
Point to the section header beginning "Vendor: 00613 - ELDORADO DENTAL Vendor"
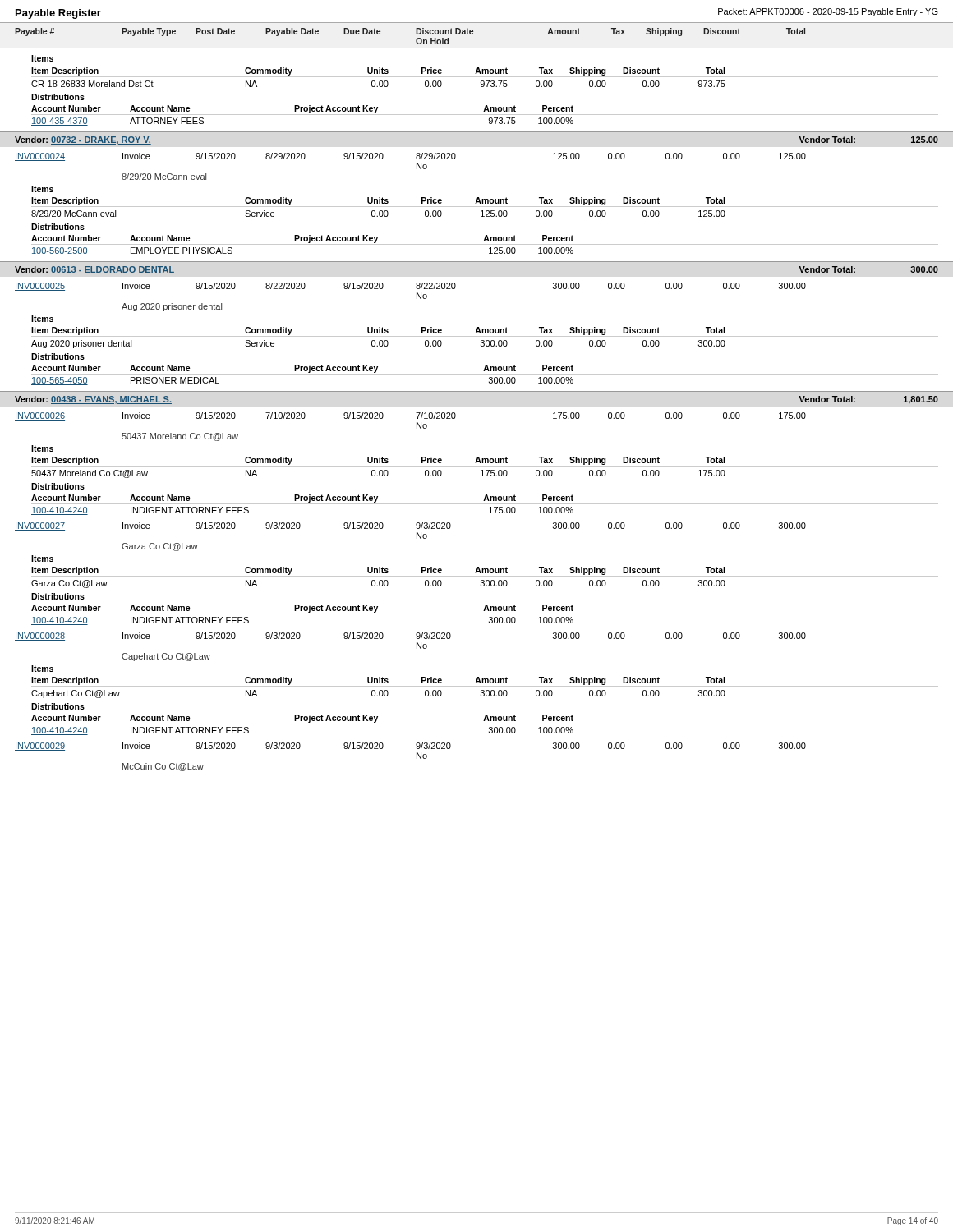[x=476, y=269]
